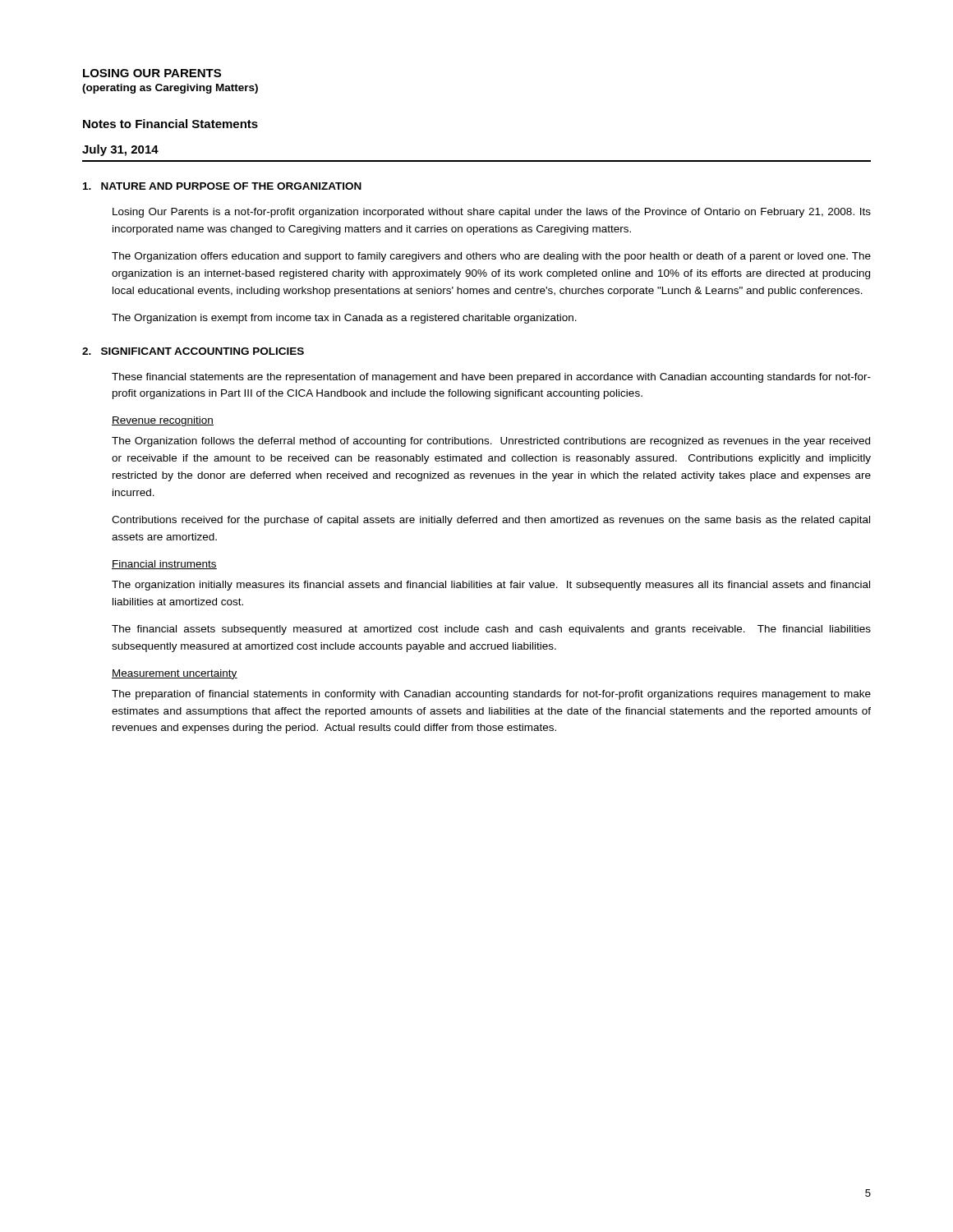953x1232 pixels.
Task: Point to the element starting "The organization initially measures its financial assets"
Action: click(x=491, y=593)
